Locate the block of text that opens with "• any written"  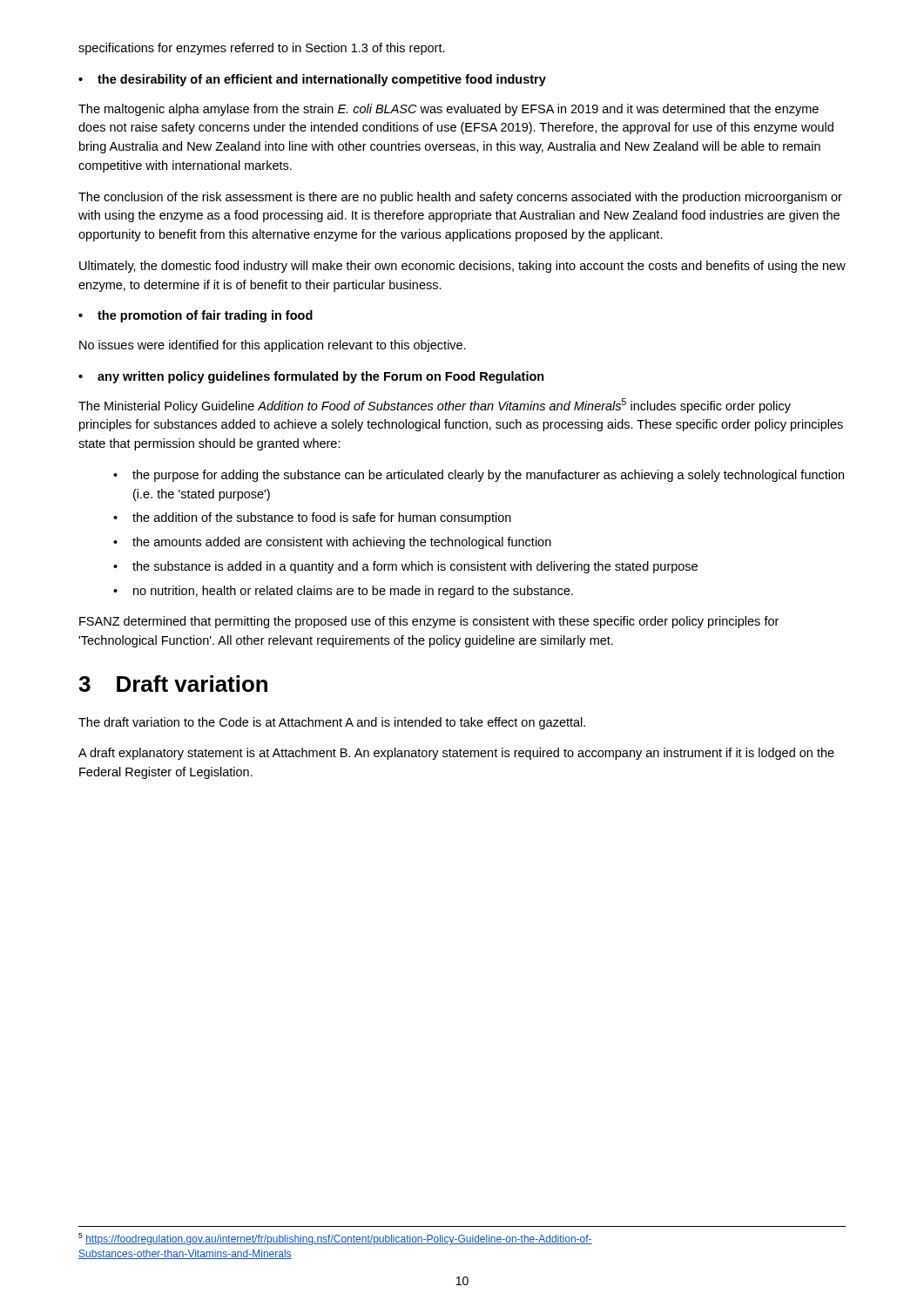[x=311, y=377]
